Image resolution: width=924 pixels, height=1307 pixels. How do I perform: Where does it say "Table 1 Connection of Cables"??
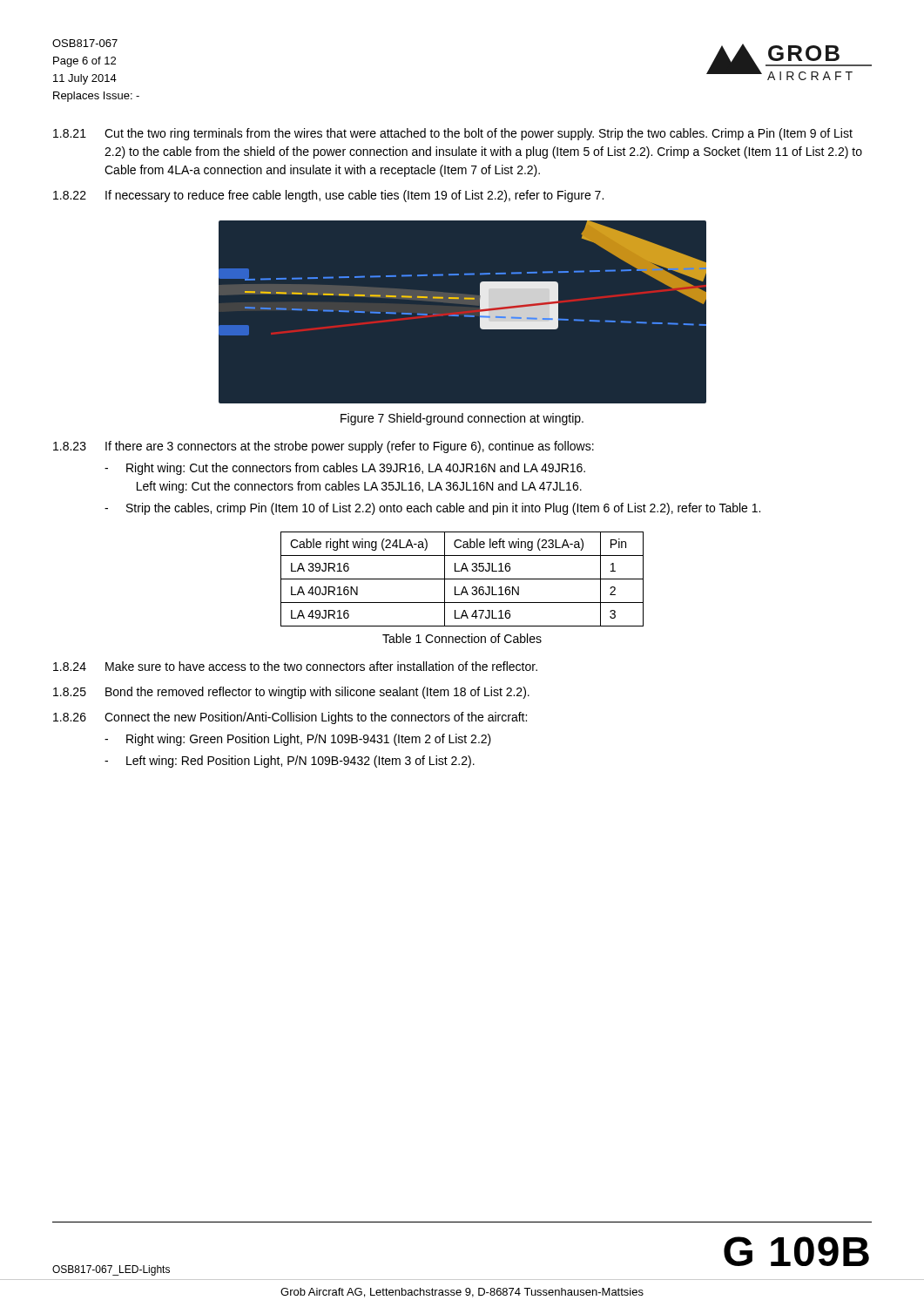[x=462, y=638]
